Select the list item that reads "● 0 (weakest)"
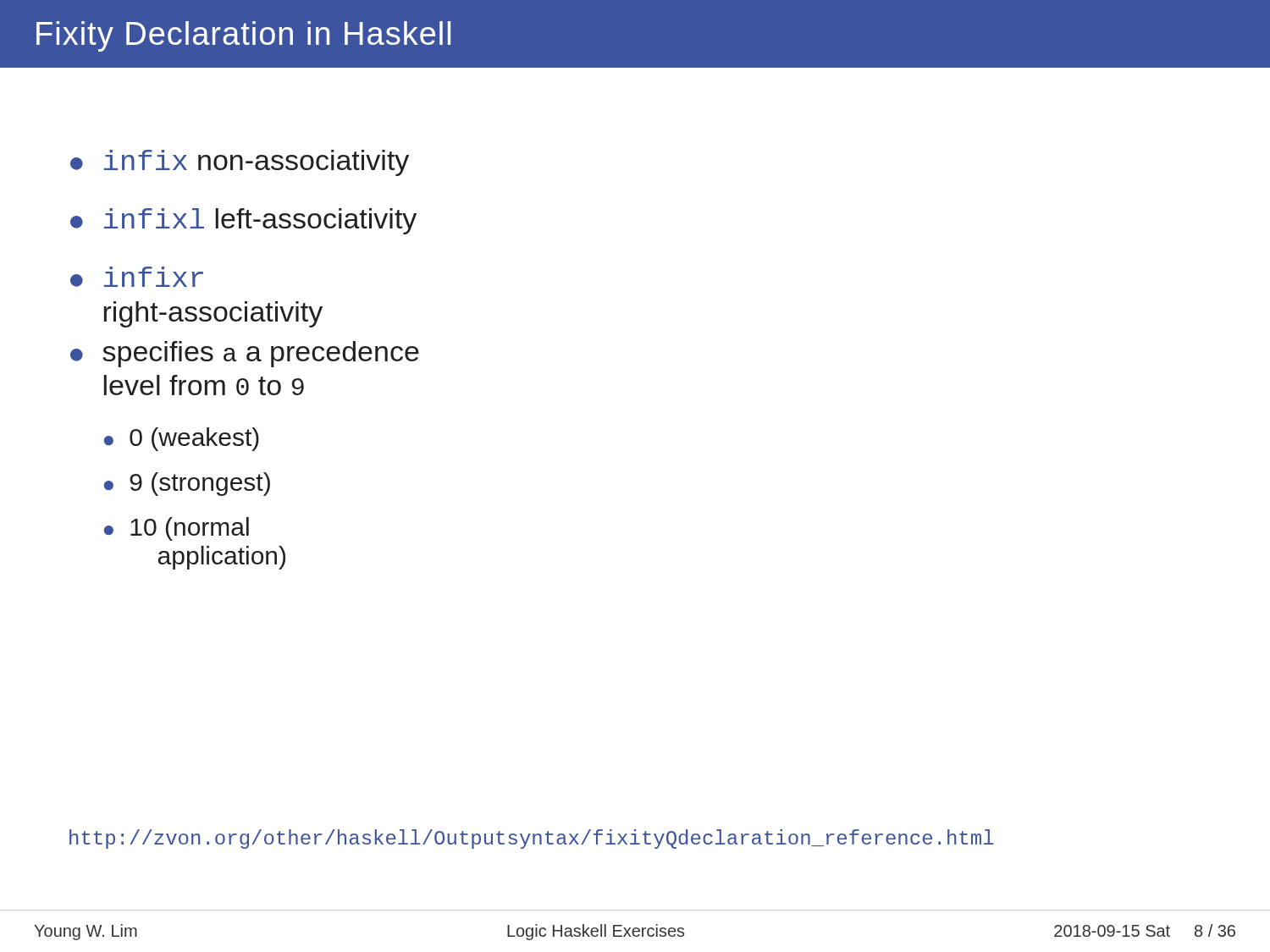This screenshot has width=1270, height=952. pyautogui.click(x=181, y=438)
